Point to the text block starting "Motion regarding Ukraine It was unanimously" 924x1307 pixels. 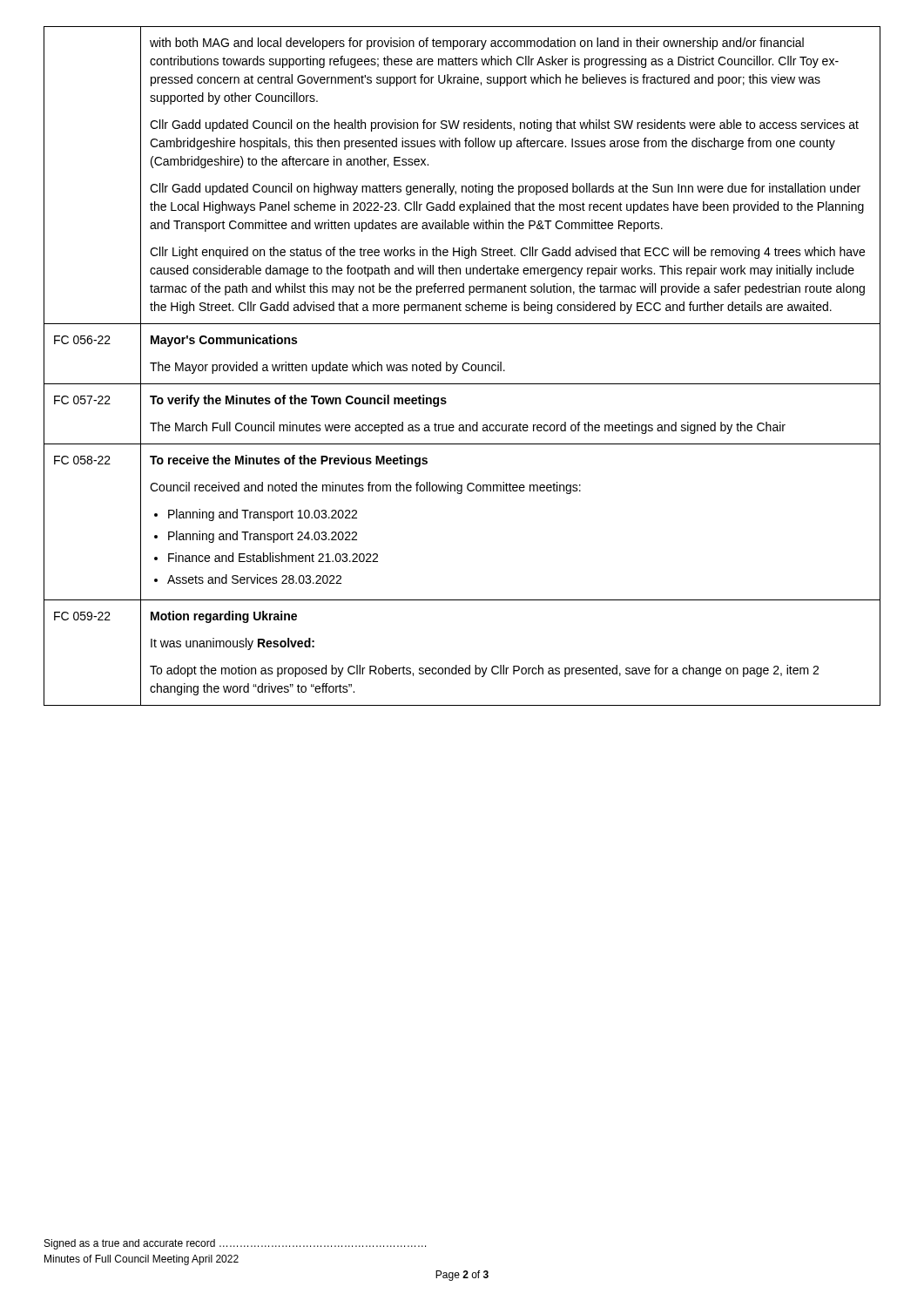[x=224, y=617]
